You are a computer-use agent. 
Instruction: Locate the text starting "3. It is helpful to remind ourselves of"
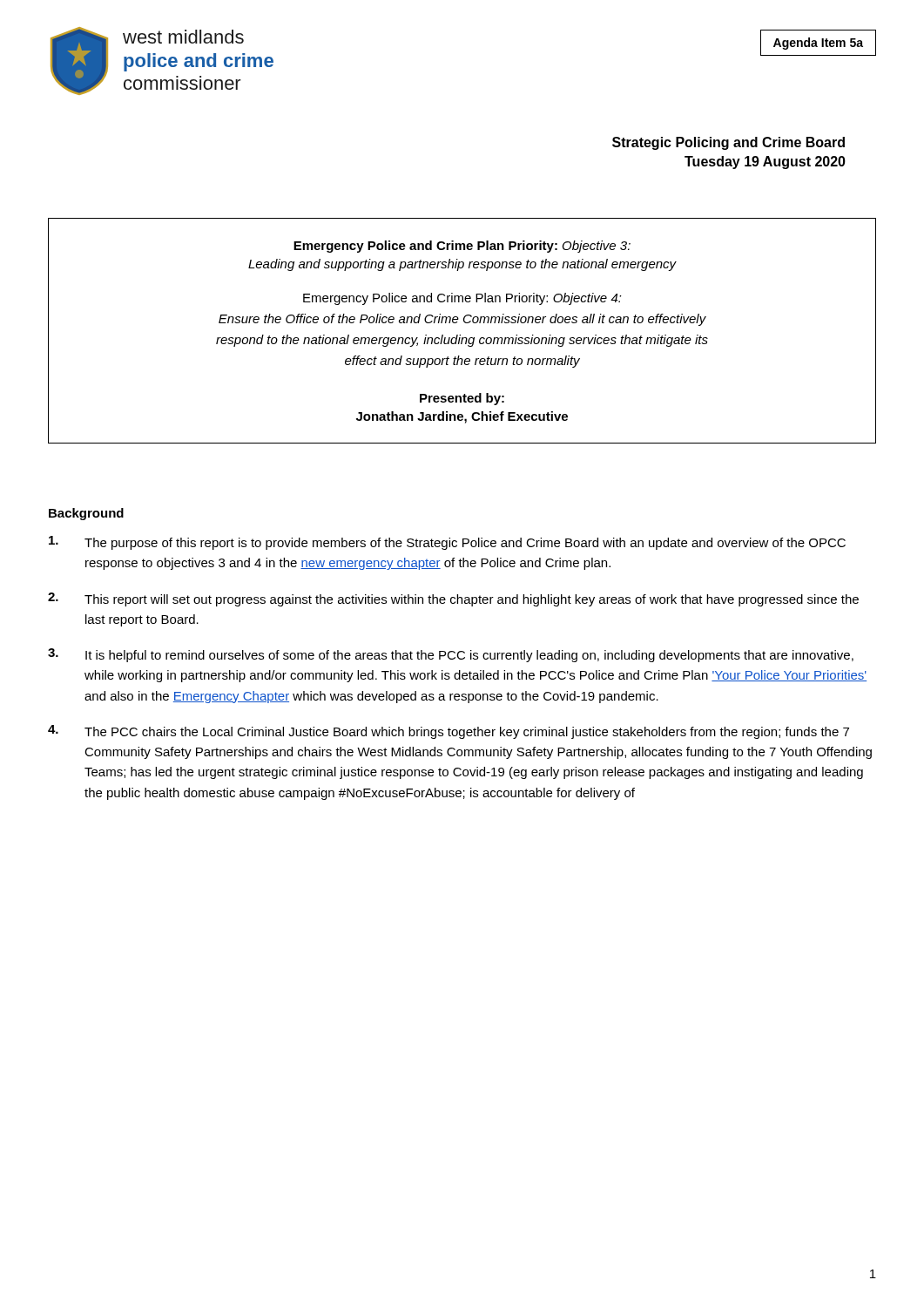[462, 675]
